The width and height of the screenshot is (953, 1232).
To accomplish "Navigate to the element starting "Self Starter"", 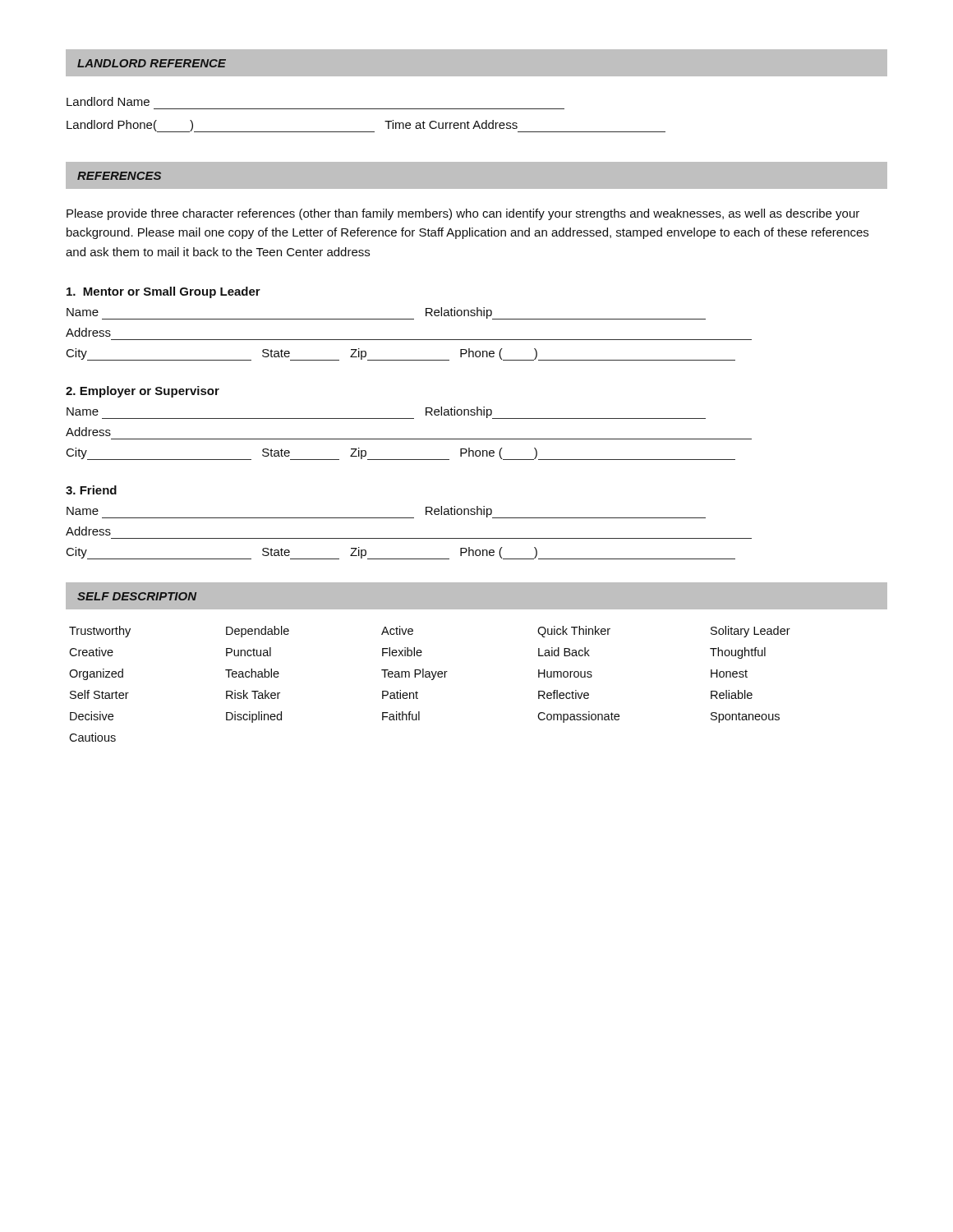I will point(99,695).
